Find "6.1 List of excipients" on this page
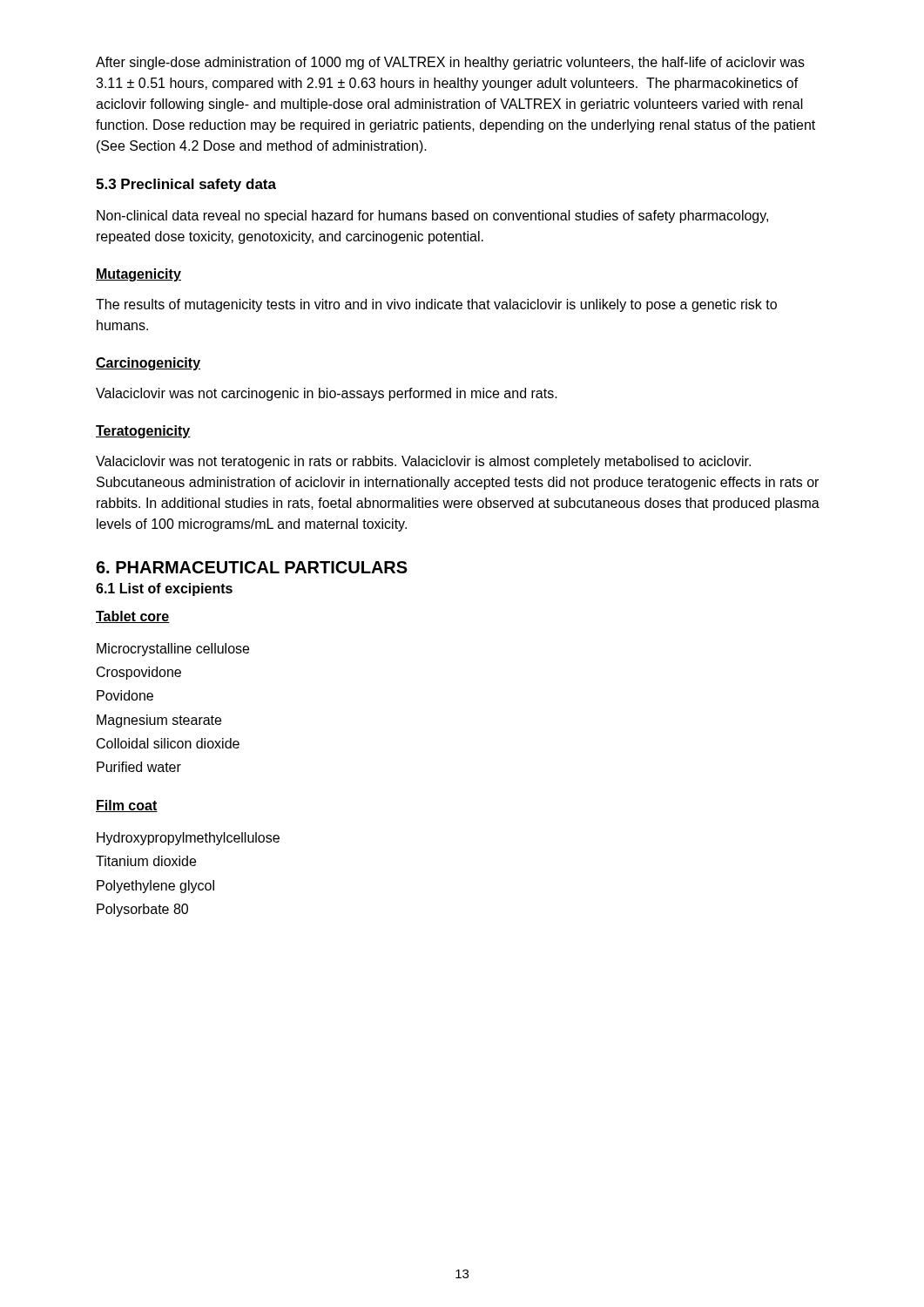The height and width of the screenshot is (1307, 924). click(164, 589)
